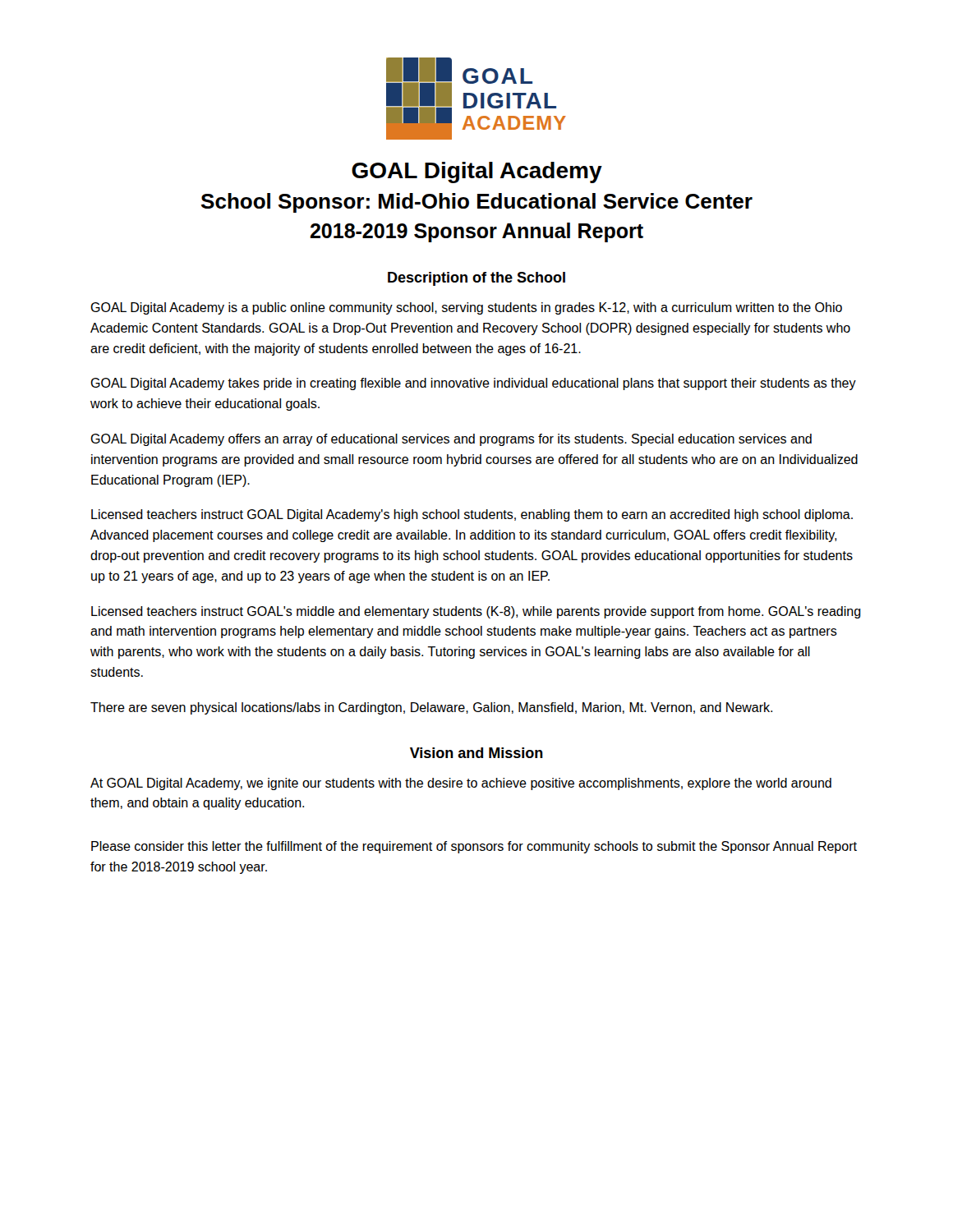Find the text block that reads "Please consider this"

click(474, 857)
